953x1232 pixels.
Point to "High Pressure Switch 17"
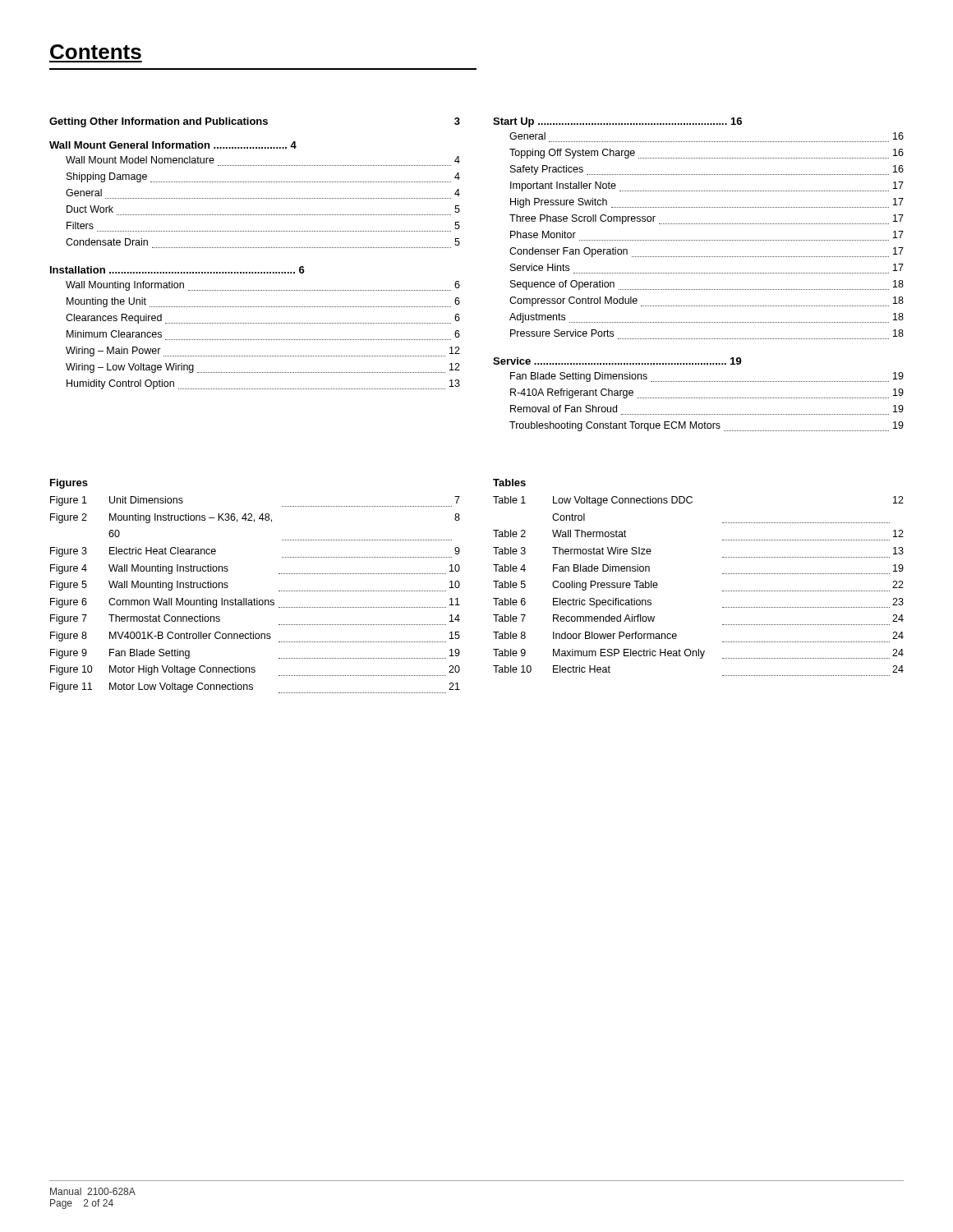click(x=707, y=202)
